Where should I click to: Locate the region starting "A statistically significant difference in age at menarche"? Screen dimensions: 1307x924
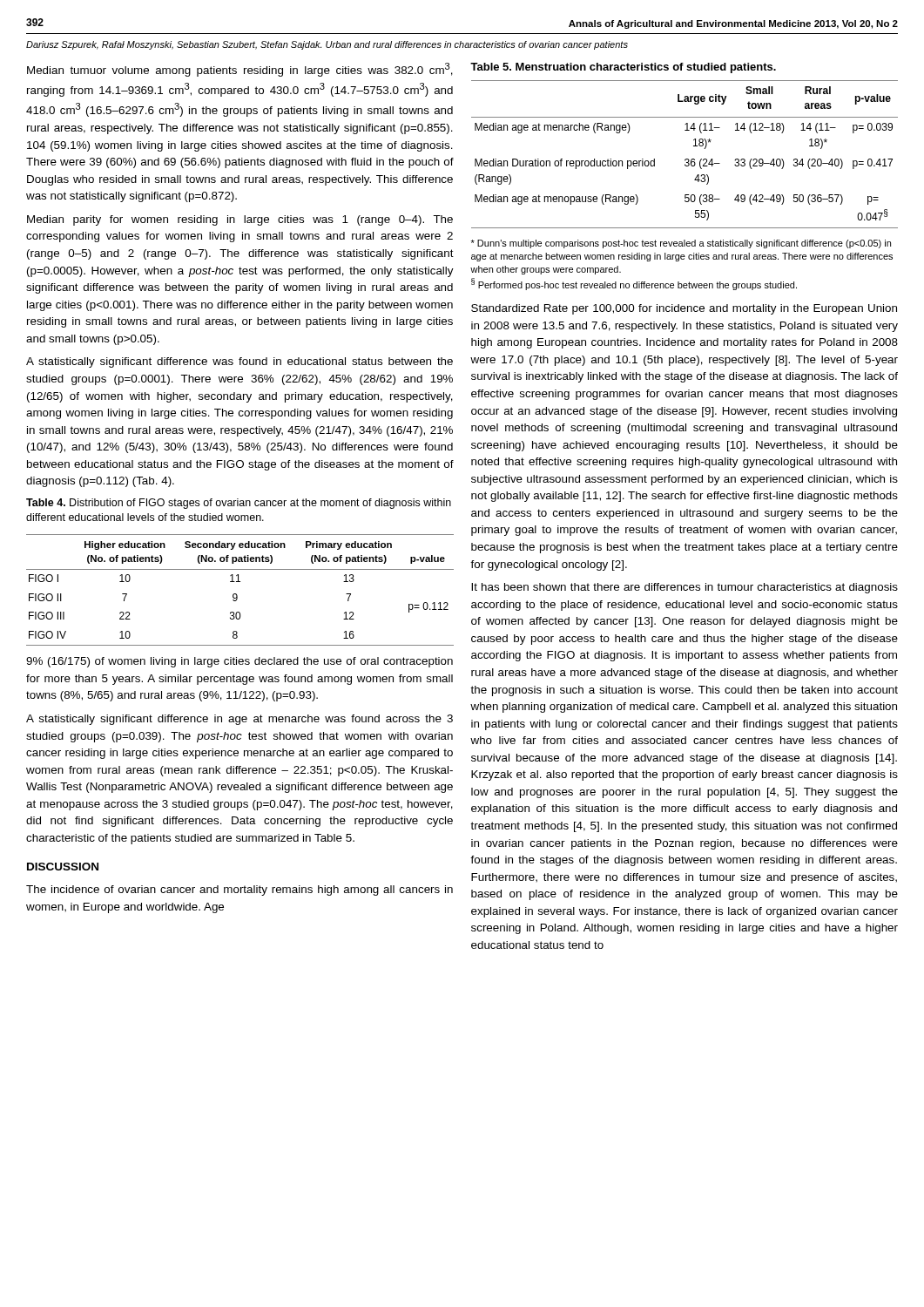point(240,778)
